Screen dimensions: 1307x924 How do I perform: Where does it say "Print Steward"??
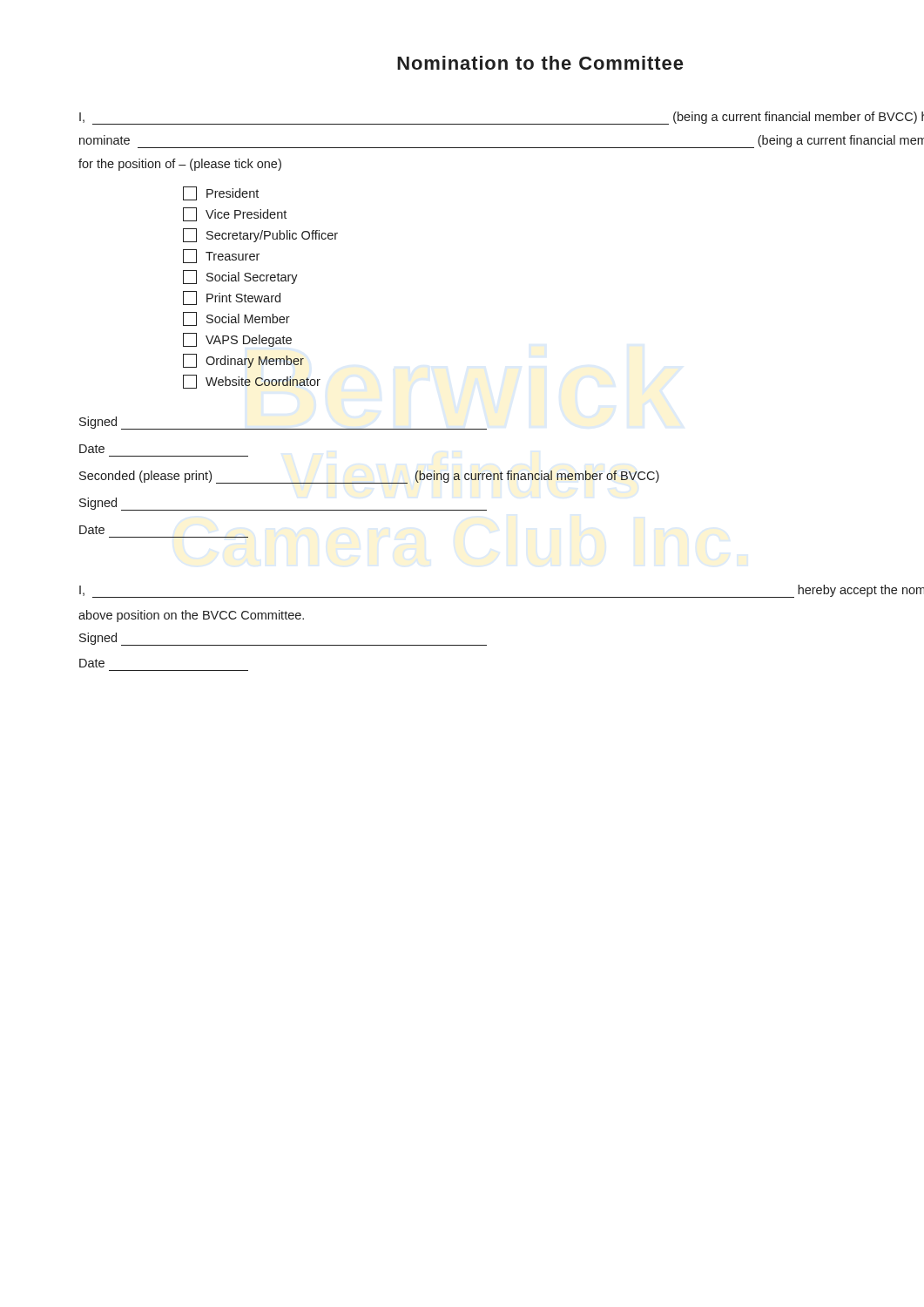[x=232, y=298]
